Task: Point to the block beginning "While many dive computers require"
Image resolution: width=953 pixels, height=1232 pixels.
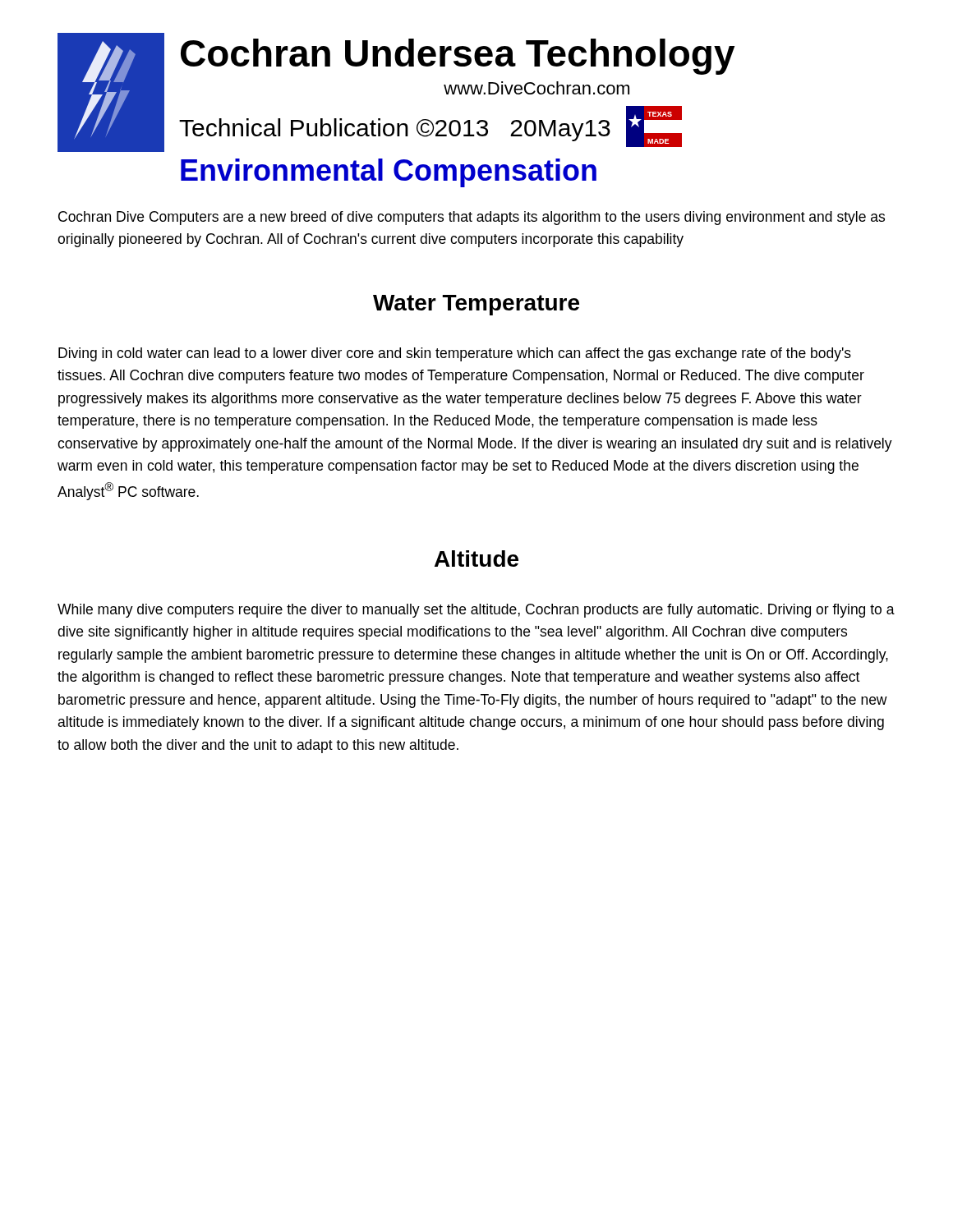Action: pos(476,678)
